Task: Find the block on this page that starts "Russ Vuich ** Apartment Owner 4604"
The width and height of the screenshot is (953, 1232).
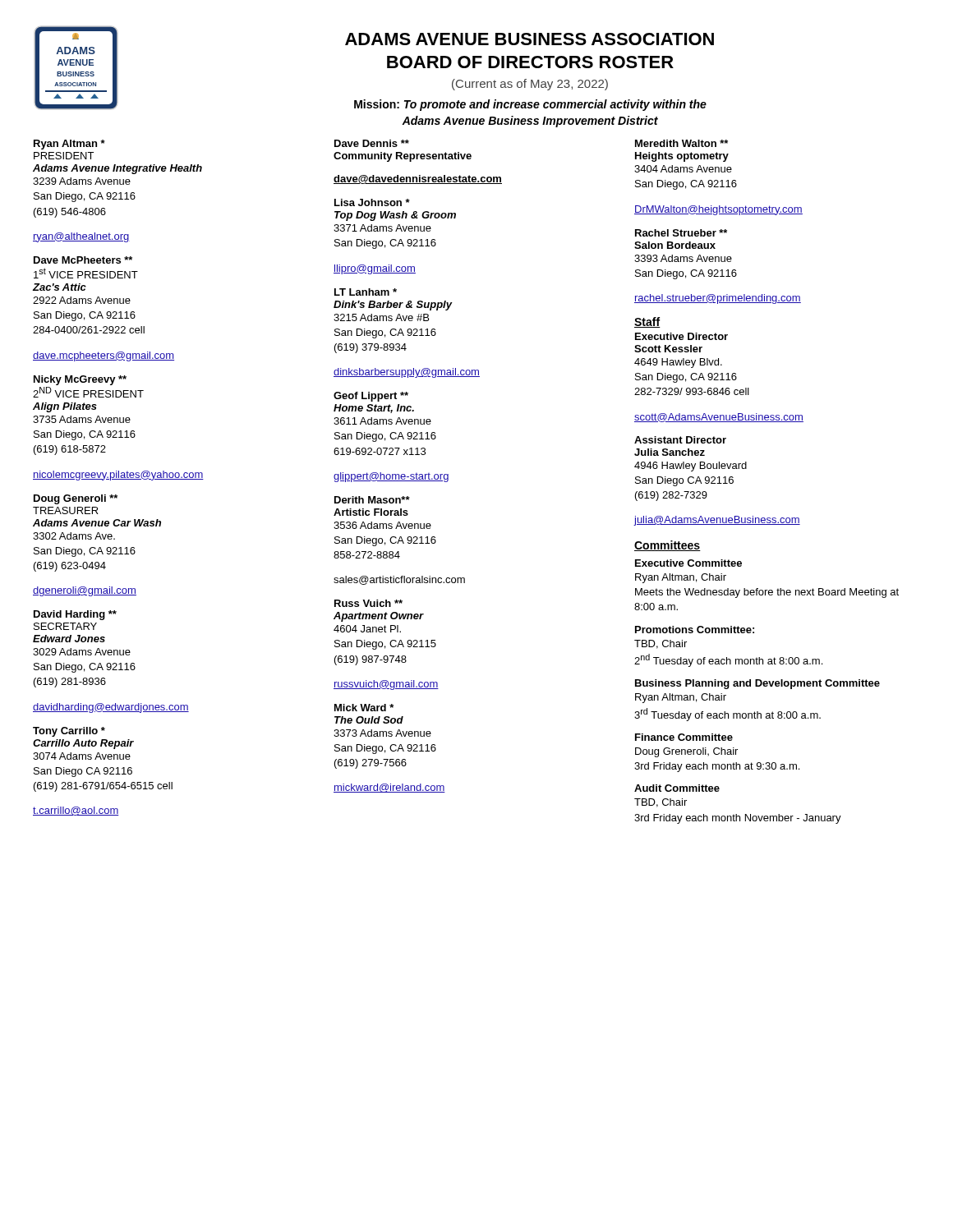Action: (368, 603)
